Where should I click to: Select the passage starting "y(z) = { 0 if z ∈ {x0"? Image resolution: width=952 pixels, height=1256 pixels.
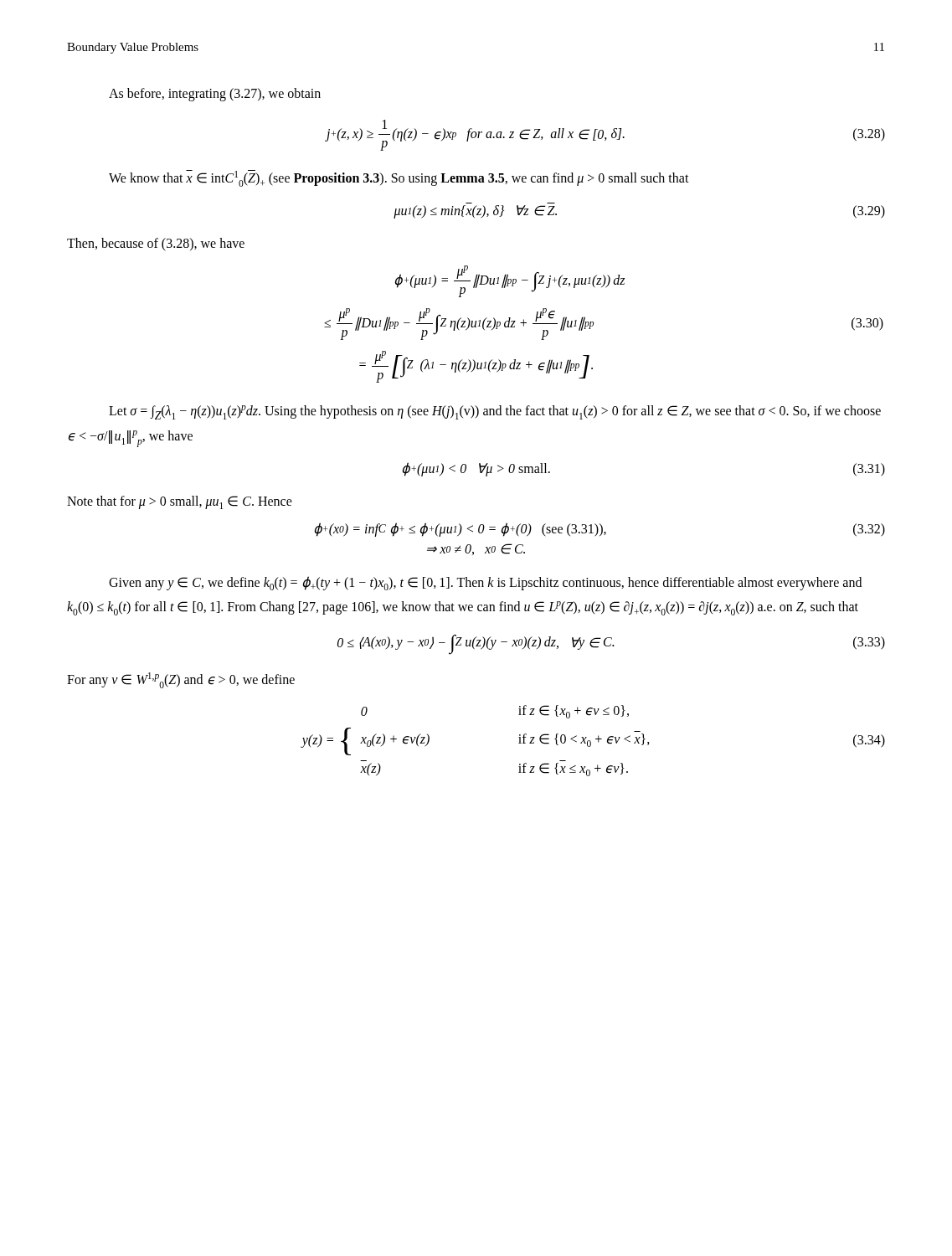point(594,740)
